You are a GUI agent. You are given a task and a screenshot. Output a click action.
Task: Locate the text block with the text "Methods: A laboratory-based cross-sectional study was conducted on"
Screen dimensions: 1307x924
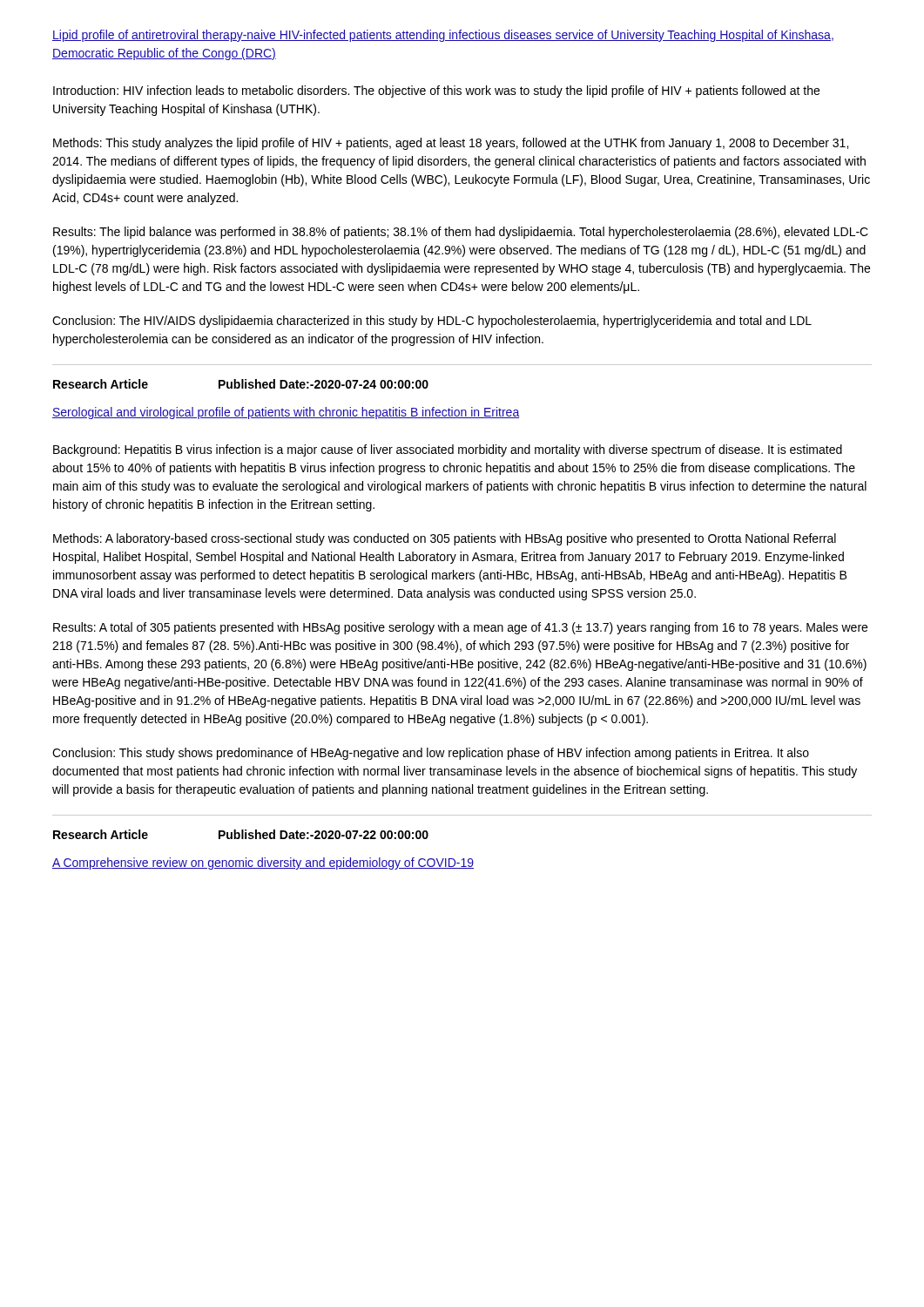[x=450, y=566]
